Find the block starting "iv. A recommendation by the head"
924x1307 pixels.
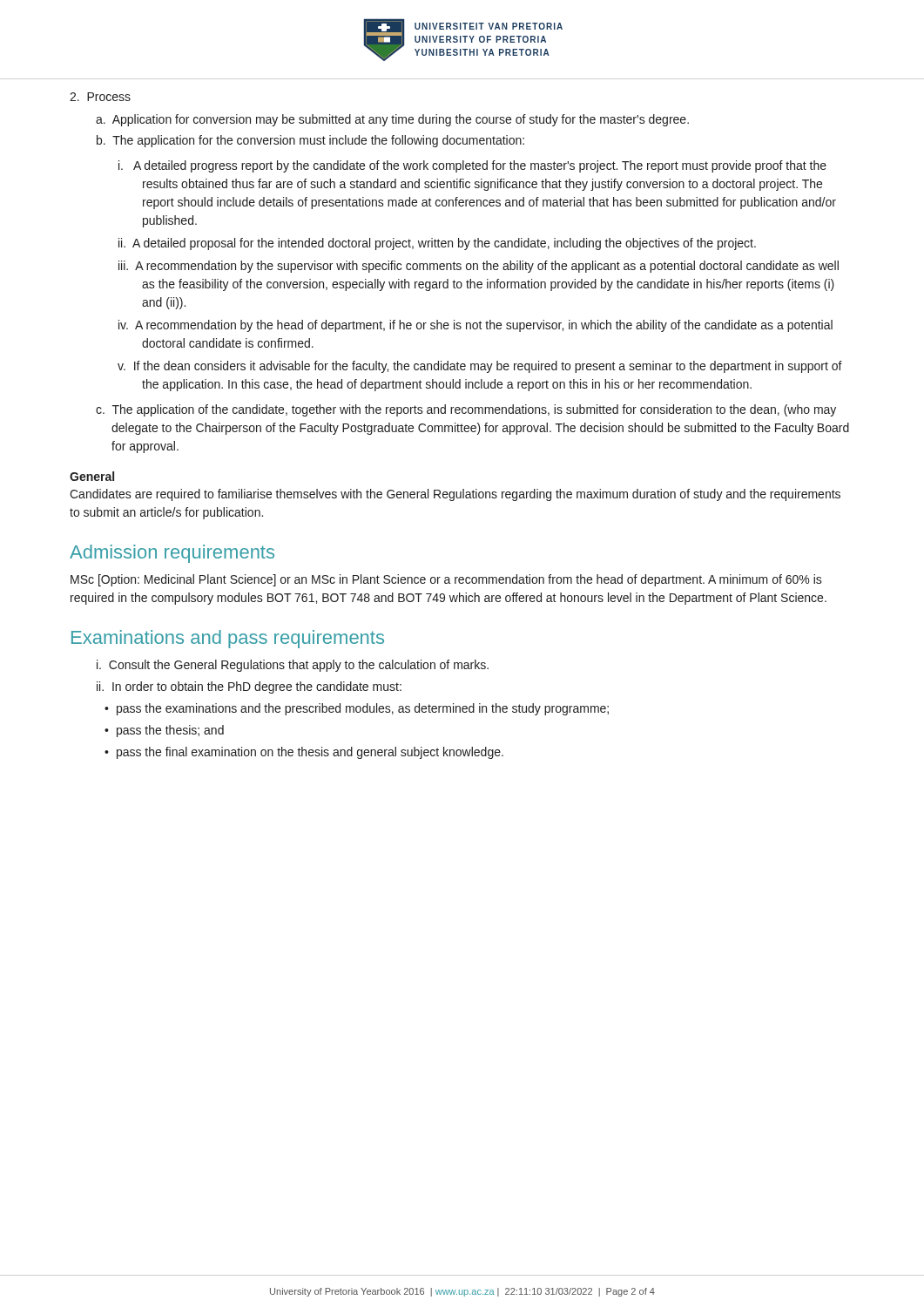pyautogui.click(x=475, y=335)
